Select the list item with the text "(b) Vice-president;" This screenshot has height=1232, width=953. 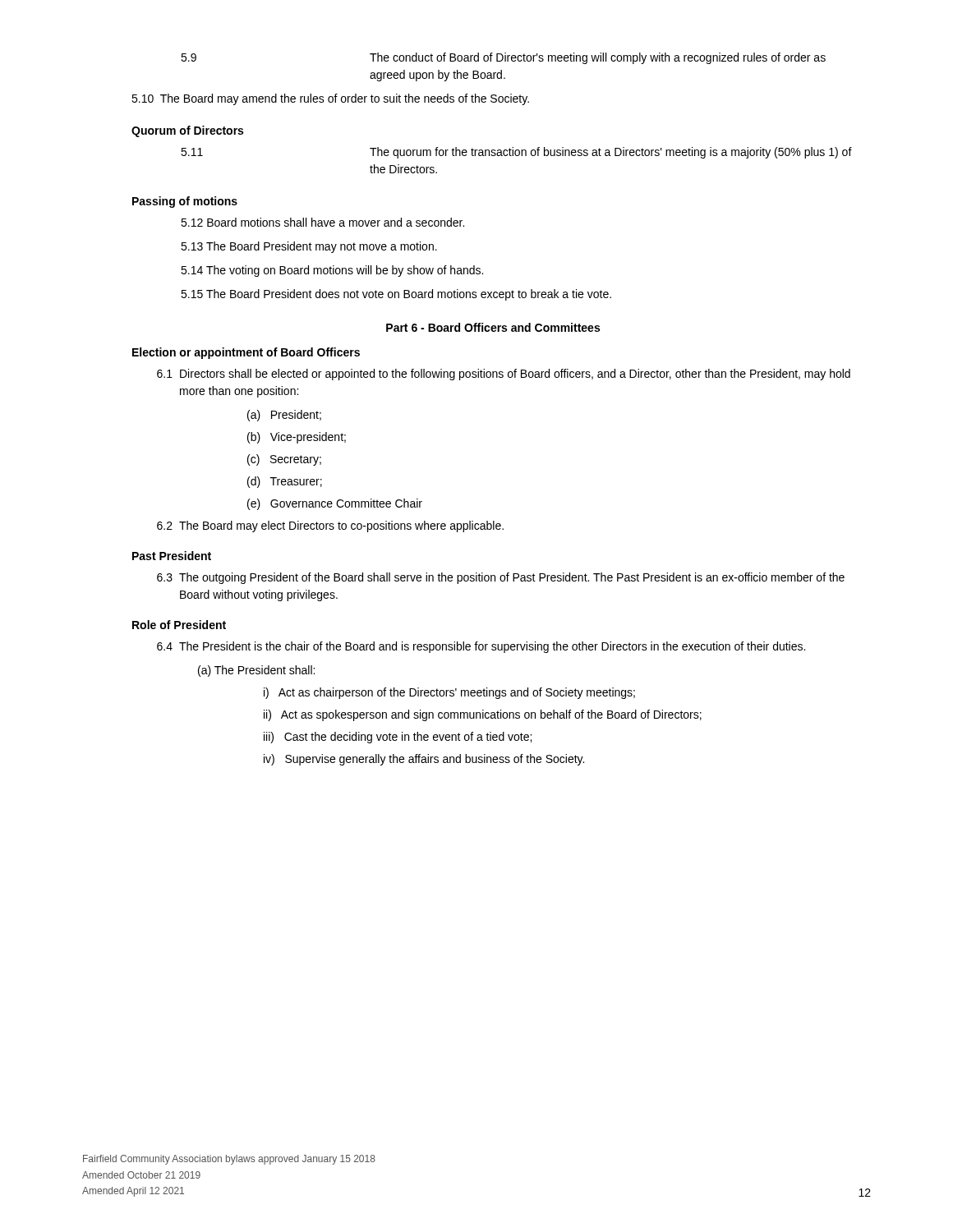pos(297,437)
